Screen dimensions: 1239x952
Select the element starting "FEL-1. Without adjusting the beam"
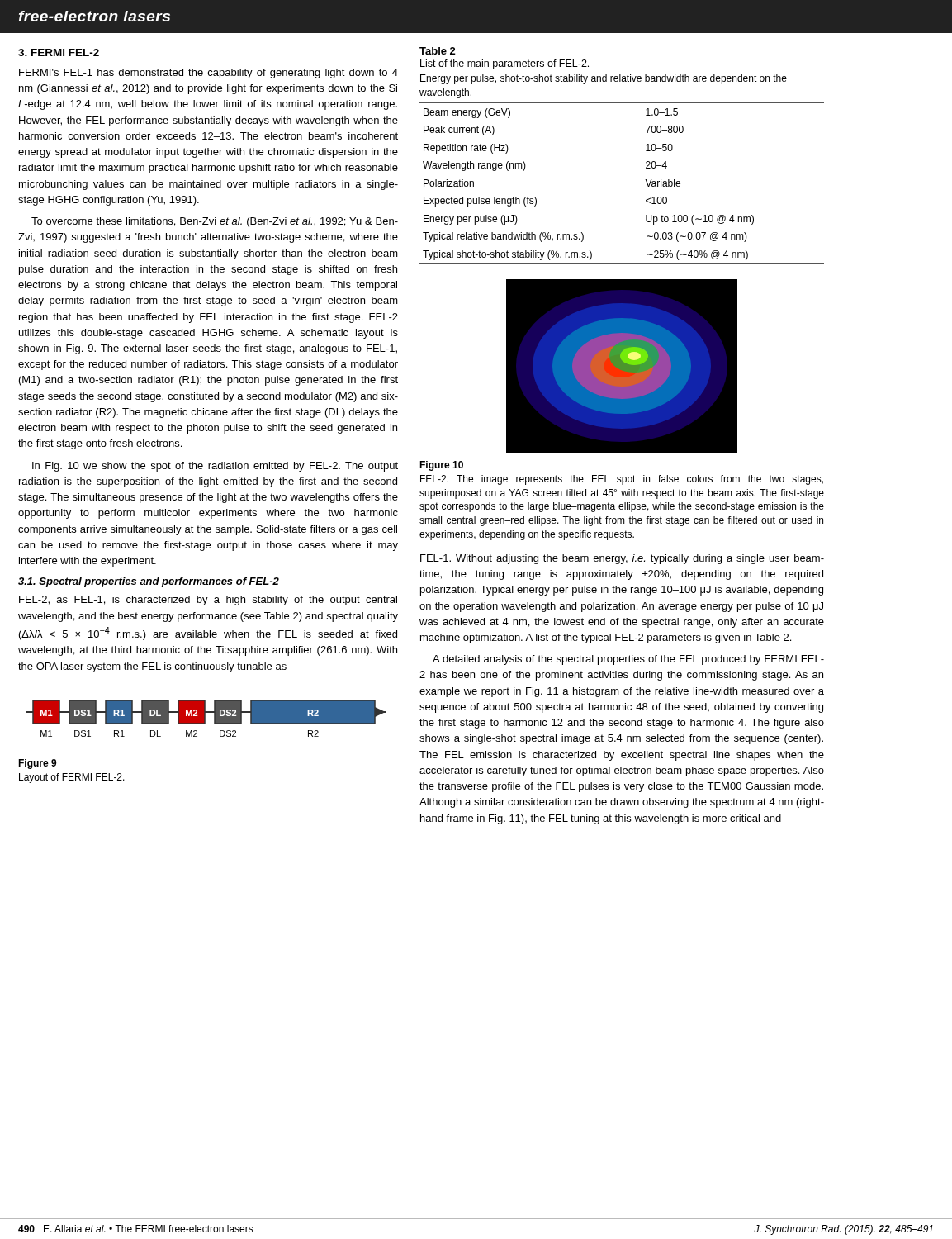coord(622,598)
